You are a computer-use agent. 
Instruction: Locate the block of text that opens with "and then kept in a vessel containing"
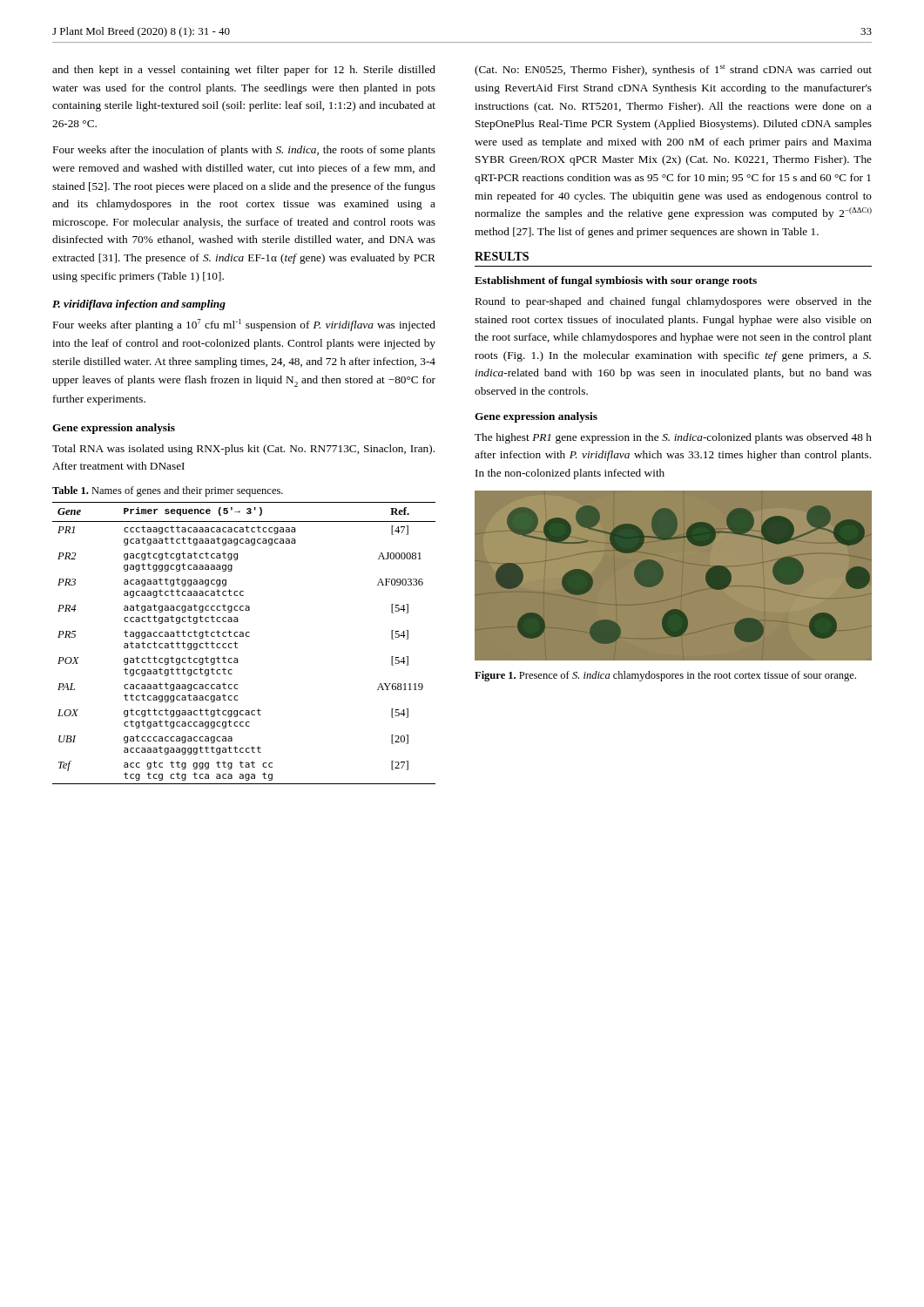pyautogui.click(x=244, y=96)
